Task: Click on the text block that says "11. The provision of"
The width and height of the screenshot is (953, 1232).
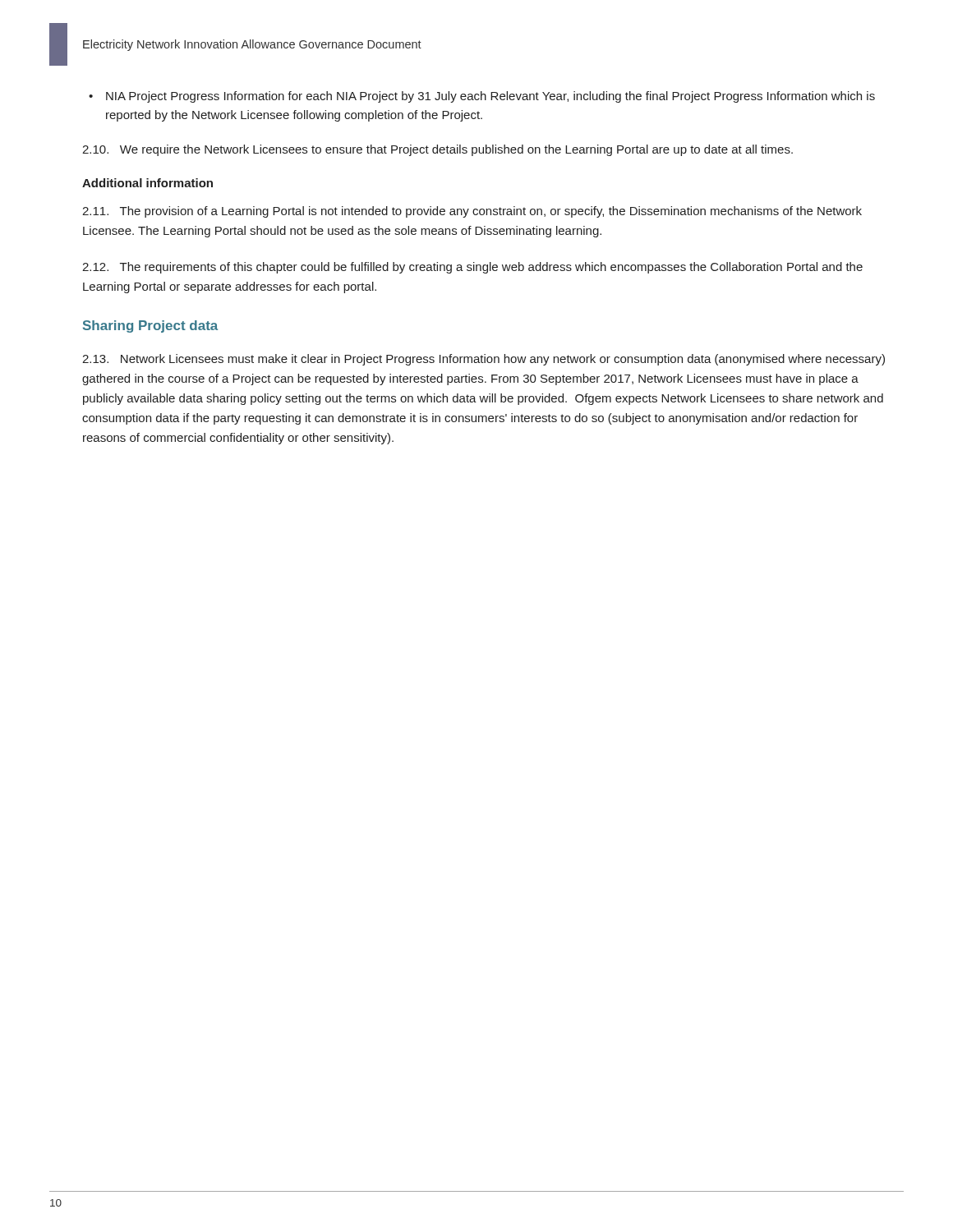Action: [472, 220]
